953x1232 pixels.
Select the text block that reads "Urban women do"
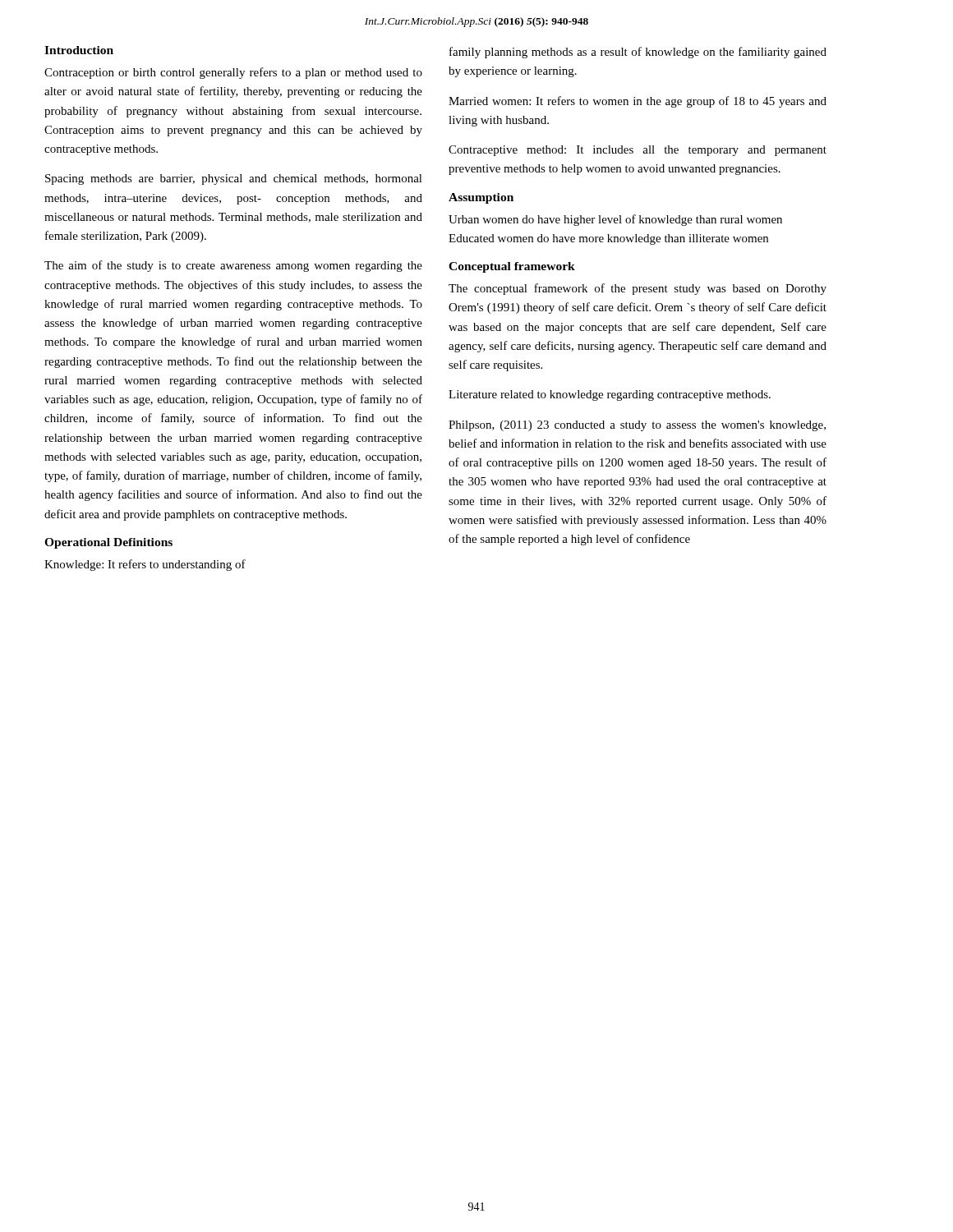pyautogui.click(x=616, y=228)
